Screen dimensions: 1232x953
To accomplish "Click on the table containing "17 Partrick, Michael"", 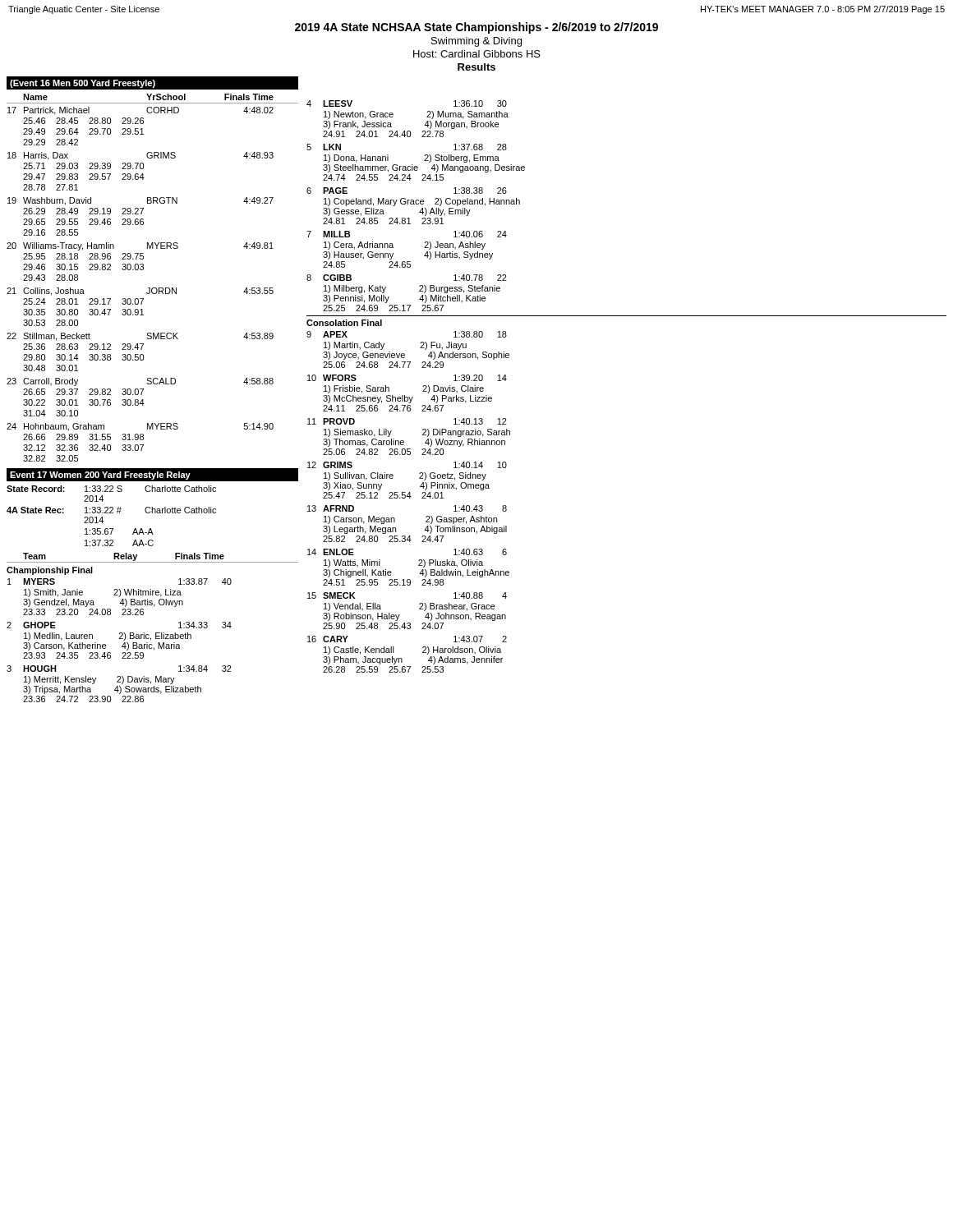I will [x=152, y=284].
